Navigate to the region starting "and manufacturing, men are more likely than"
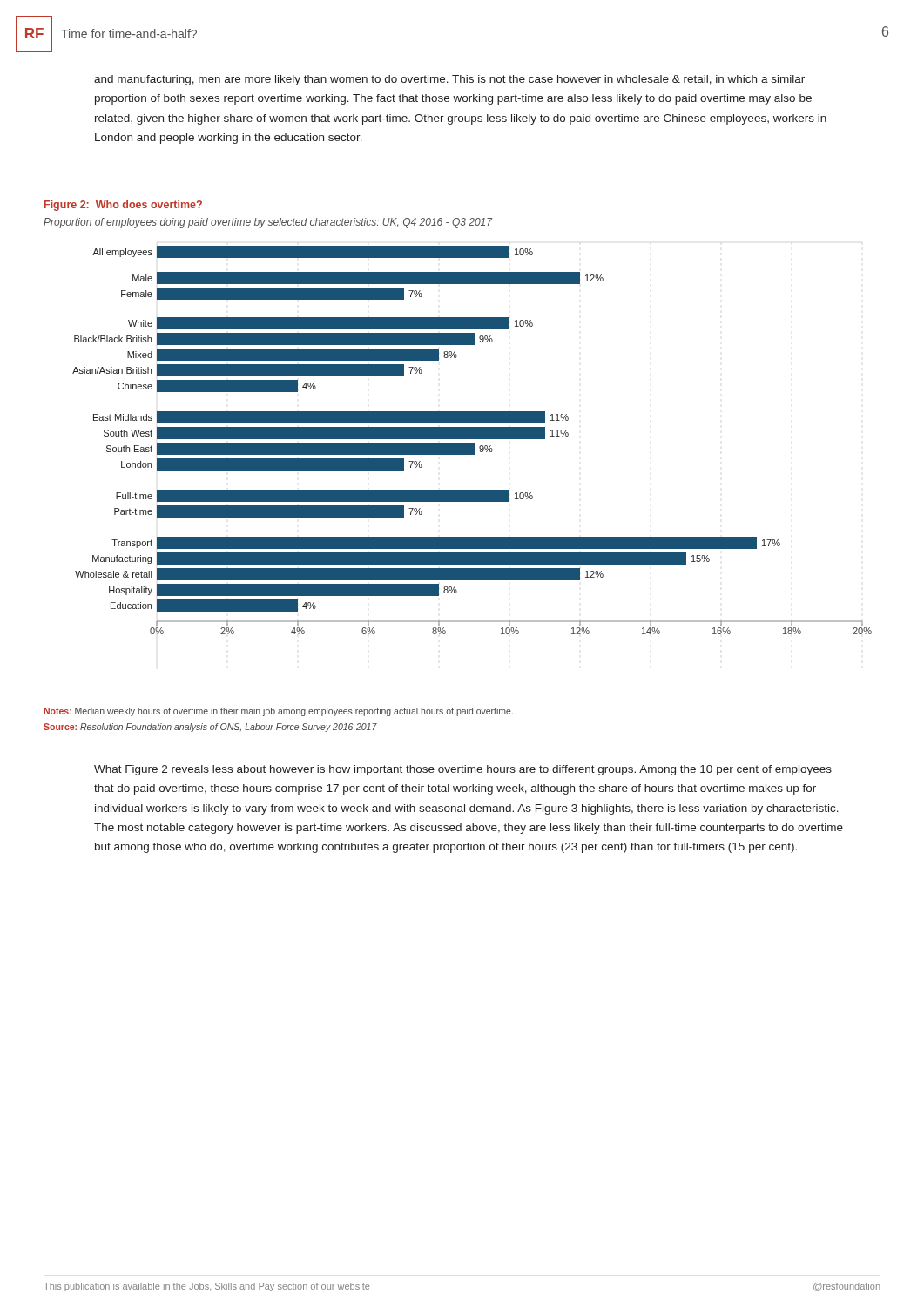The height and width of the screenshot is (1307, 924). (x=460, y=108)
